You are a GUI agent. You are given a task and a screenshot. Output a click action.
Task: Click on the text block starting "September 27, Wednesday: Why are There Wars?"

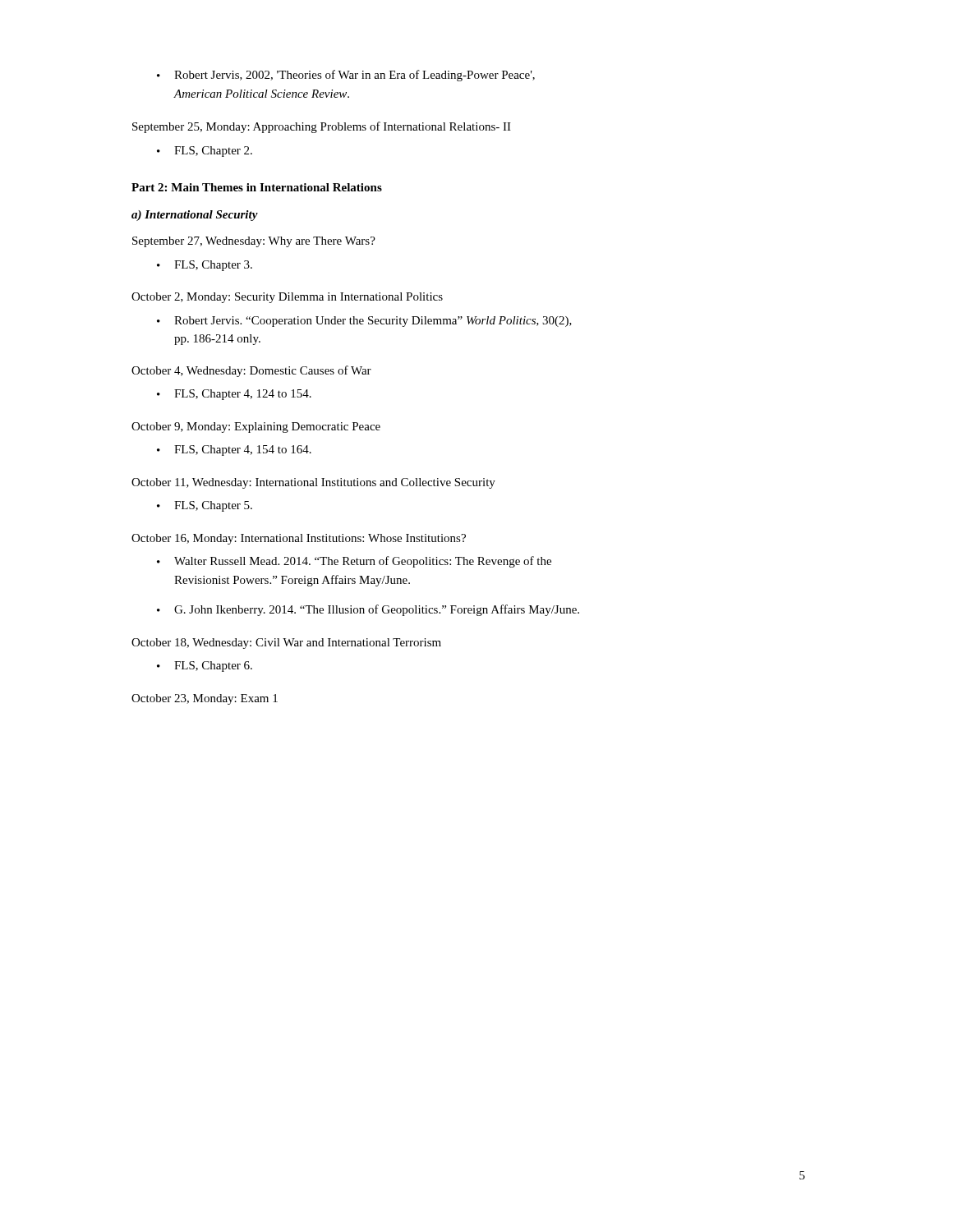[253, 241]
